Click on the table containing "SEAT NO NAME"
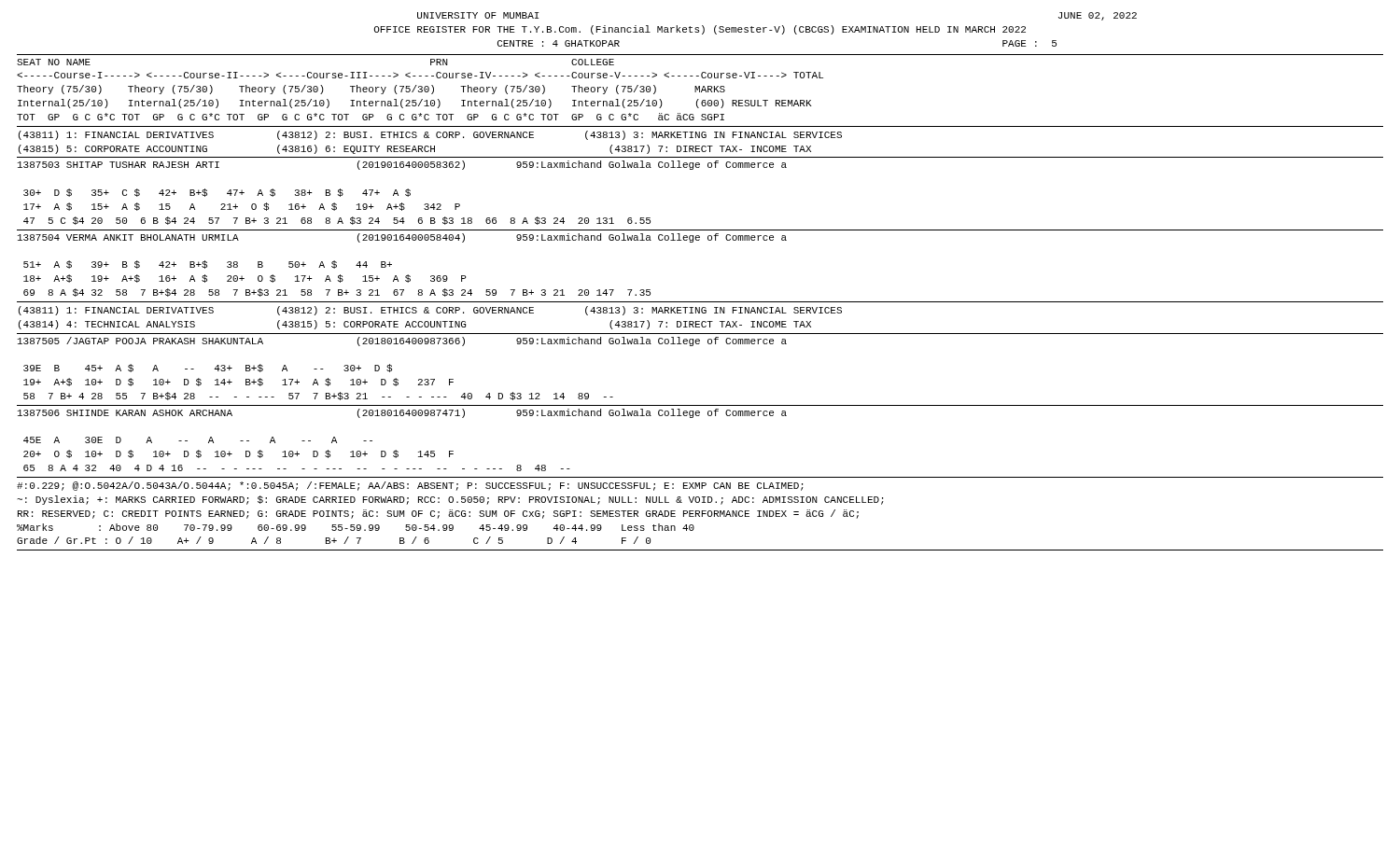The image size is (1400, 850). (x=700, y=90)
